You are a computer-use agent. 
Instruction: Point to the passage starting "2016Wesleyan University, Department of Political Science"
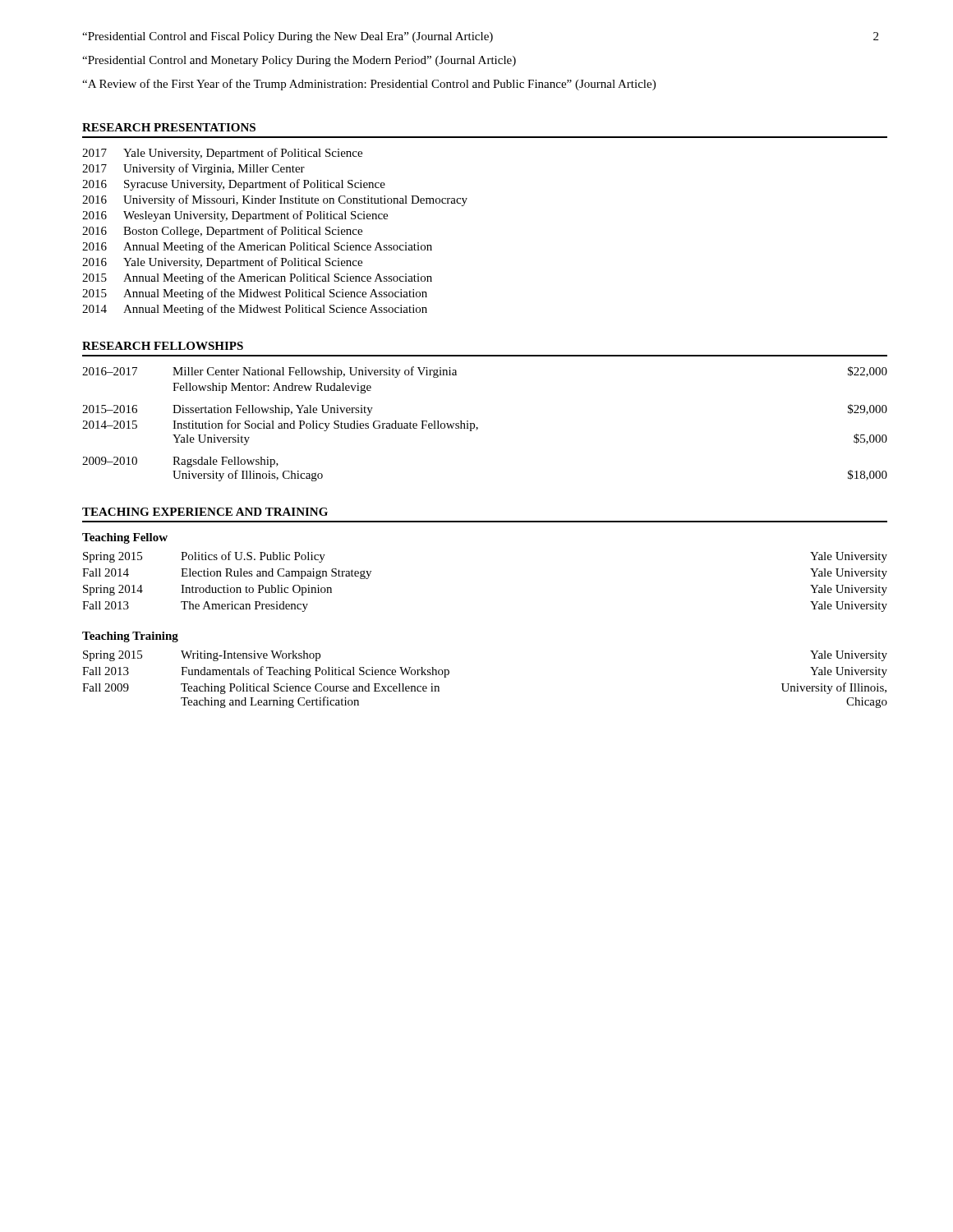(x=235, y=216)
